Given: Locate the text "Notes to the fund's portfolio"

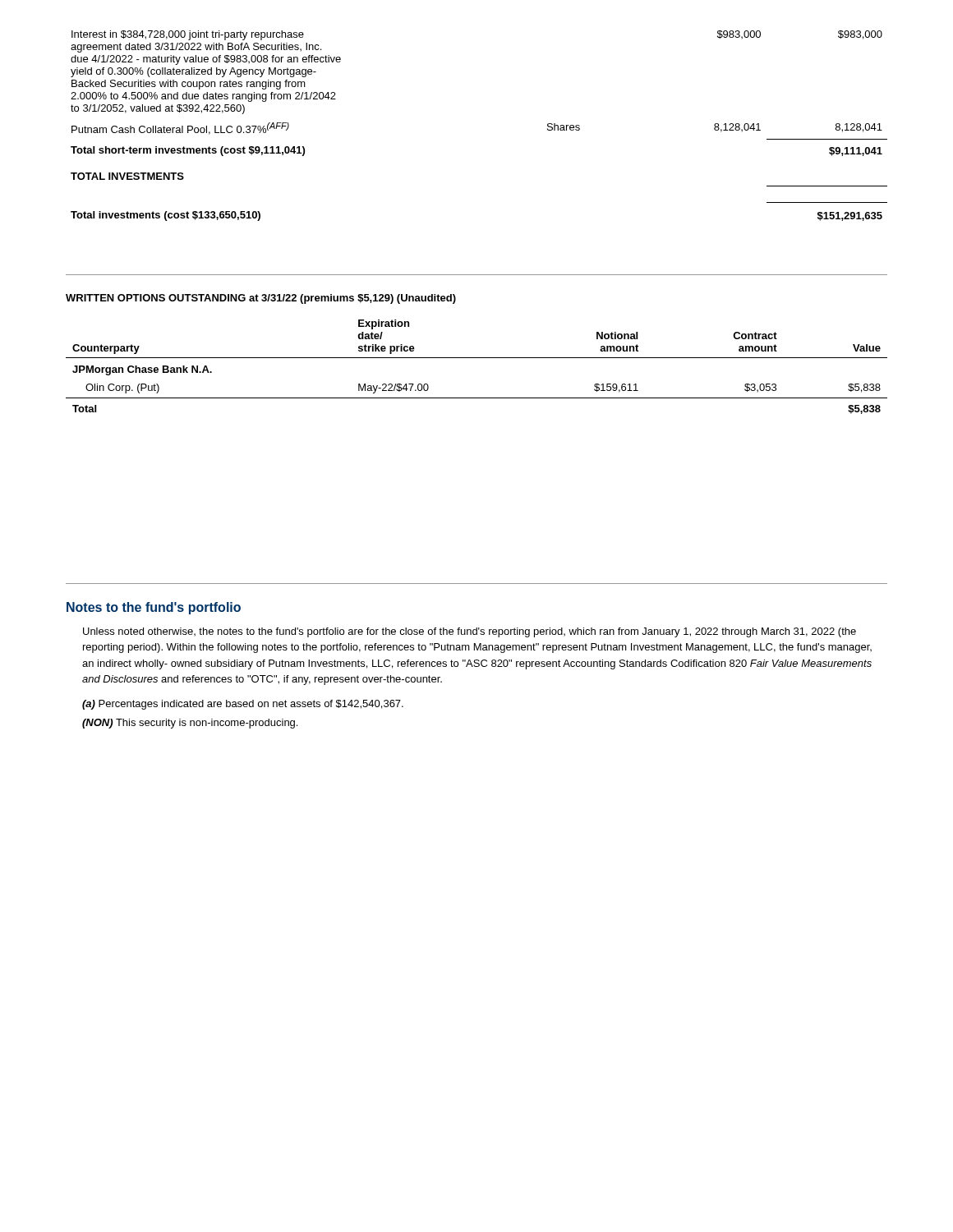Looking at the screenshot, I should click(x=153, y=607).
